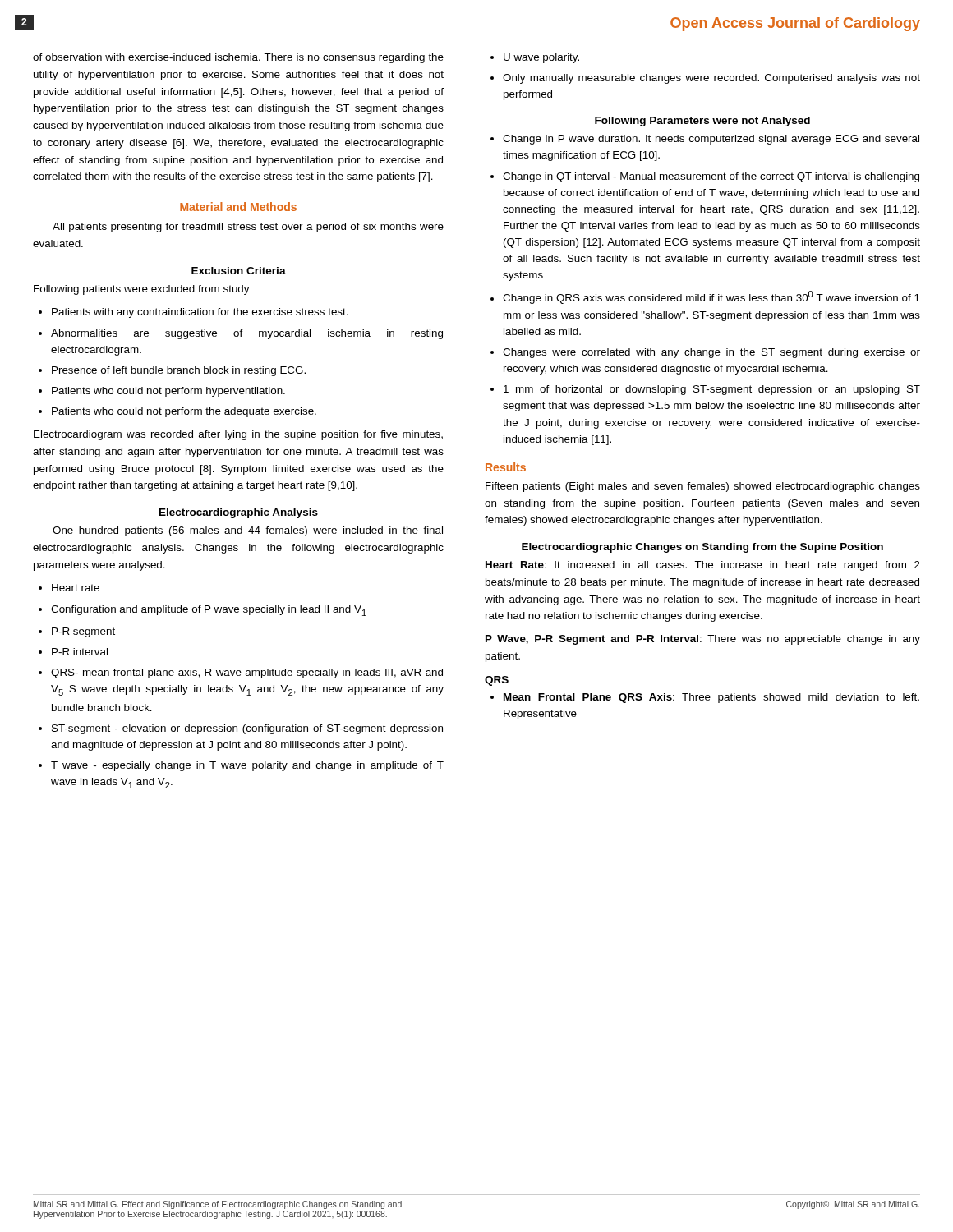Locate the passage starting "All patients presenting for treadmill stress test"
Image resolution: width=953 pixels, height=1232 pixels.
[238, 236]
